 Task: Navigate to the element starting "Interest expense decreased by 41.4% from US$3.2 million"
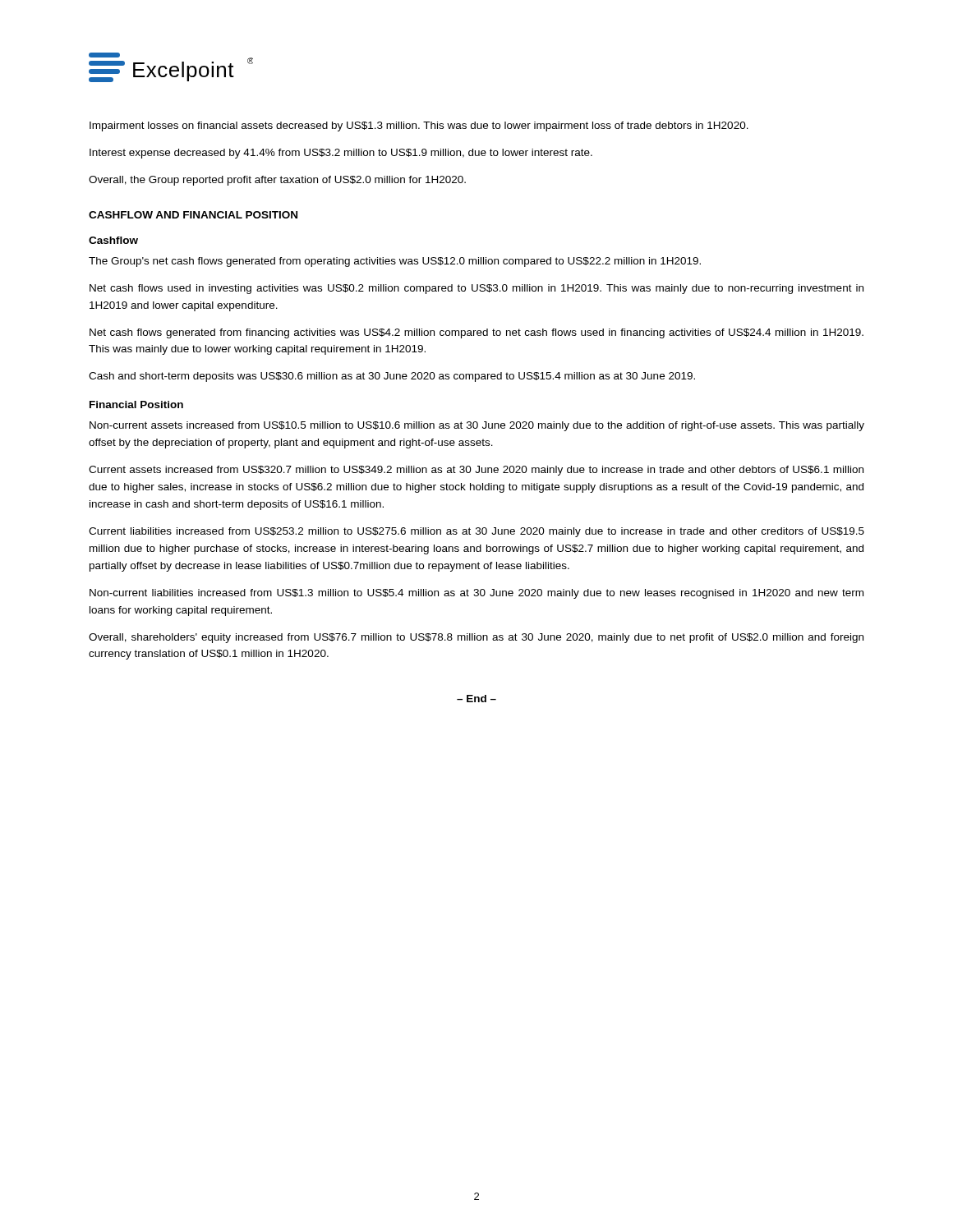click(x=341, y=152)
